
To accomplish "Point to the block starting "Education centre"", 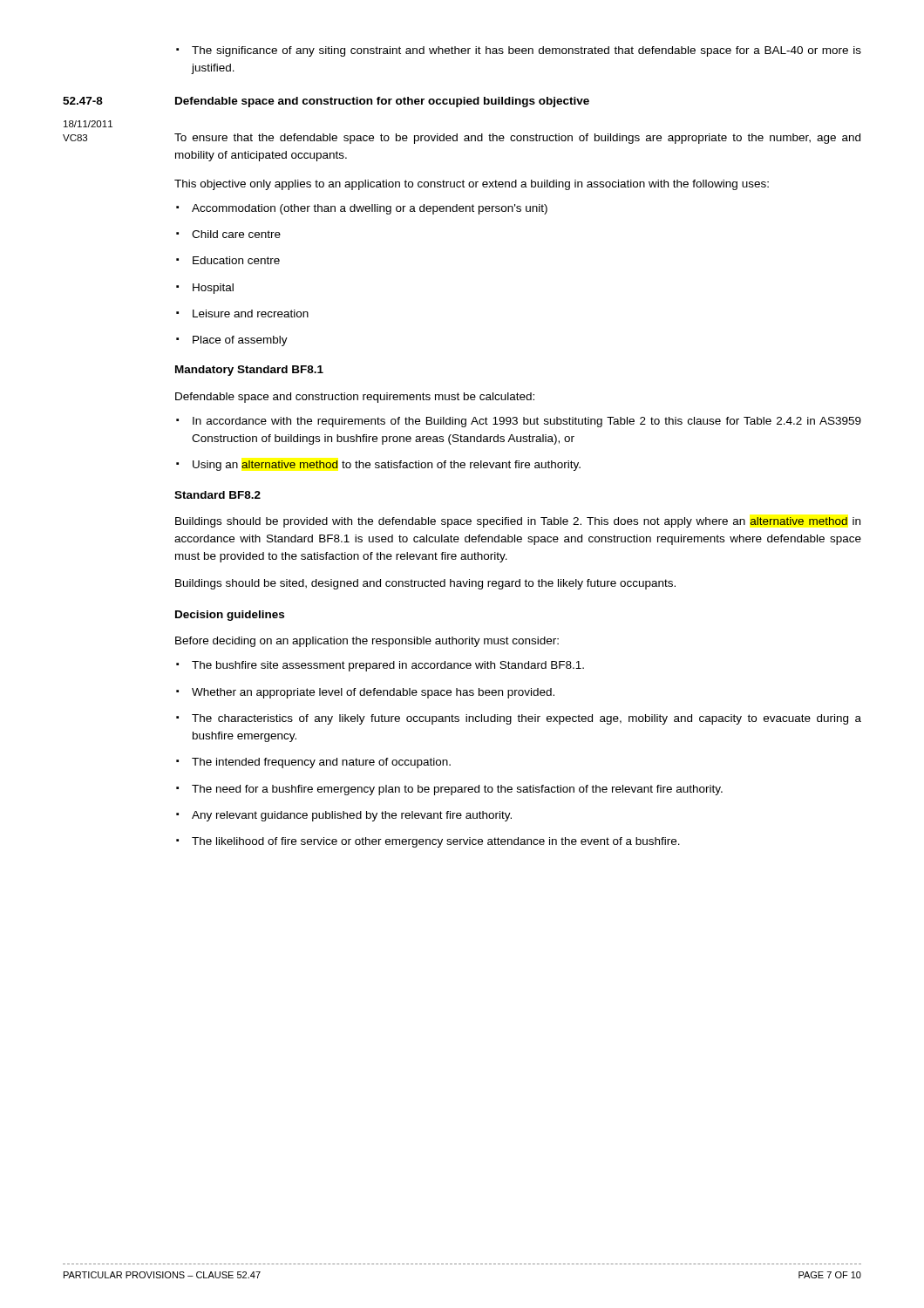I will coord(228,260).
